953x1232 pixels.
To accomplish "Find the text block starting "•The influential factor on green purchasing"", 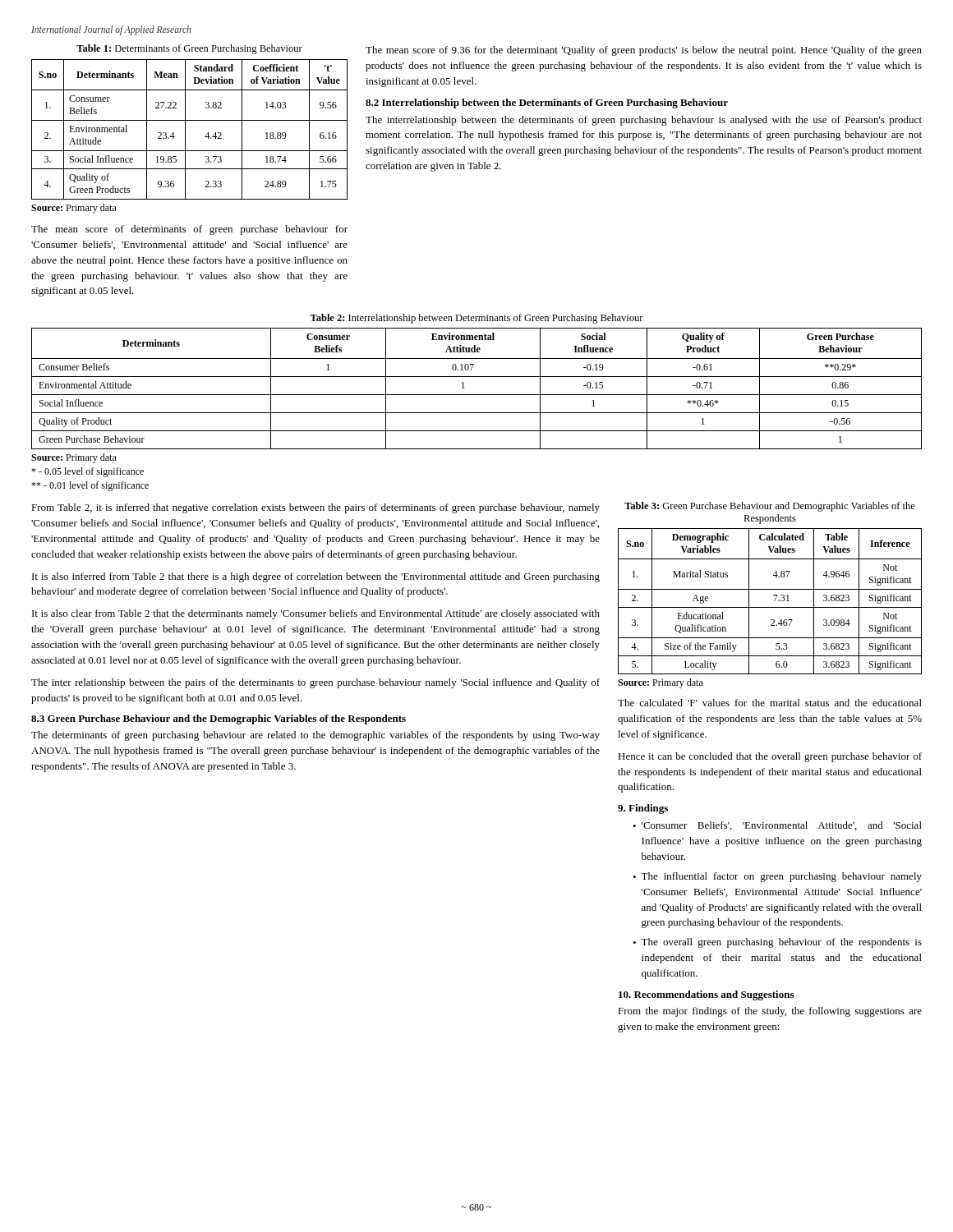I will (x=777, y=900).
